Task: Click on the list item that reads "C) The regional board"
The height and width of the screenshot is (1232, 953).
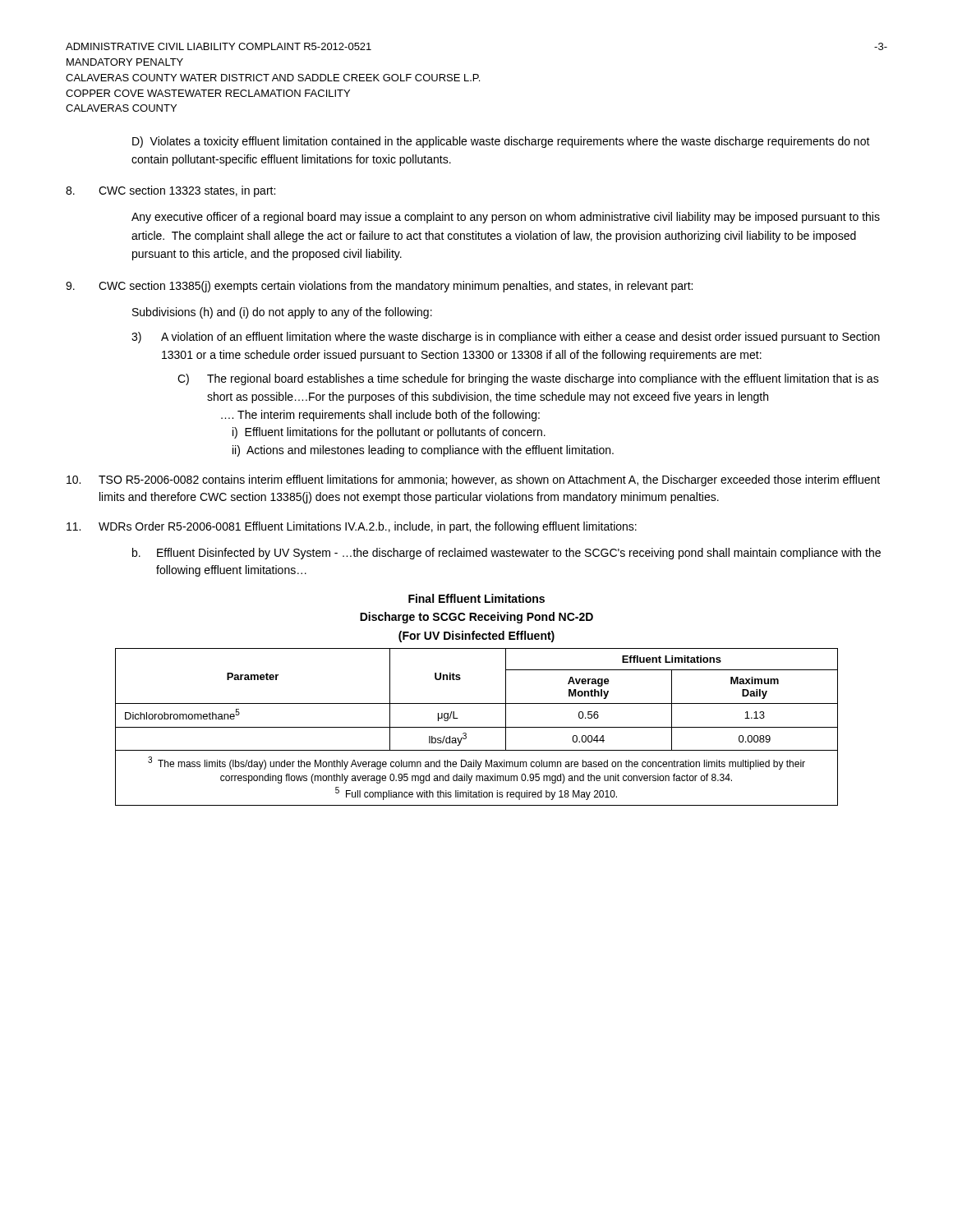Action: pyautogui.click(x=532, y=415)
